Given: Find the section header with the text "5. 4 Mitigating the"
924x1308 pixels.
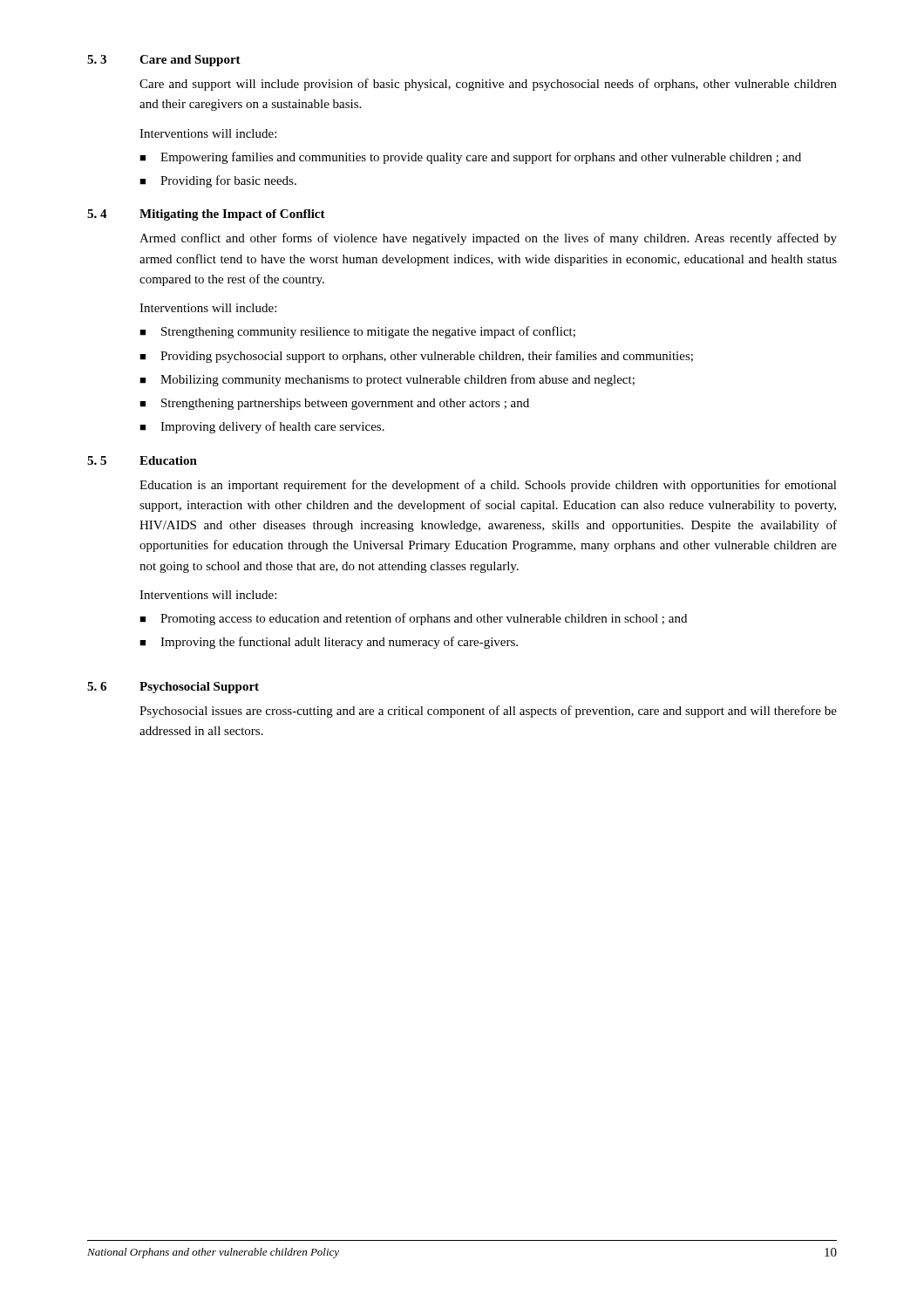Looking at the screenshot, I should coord(206,214).
